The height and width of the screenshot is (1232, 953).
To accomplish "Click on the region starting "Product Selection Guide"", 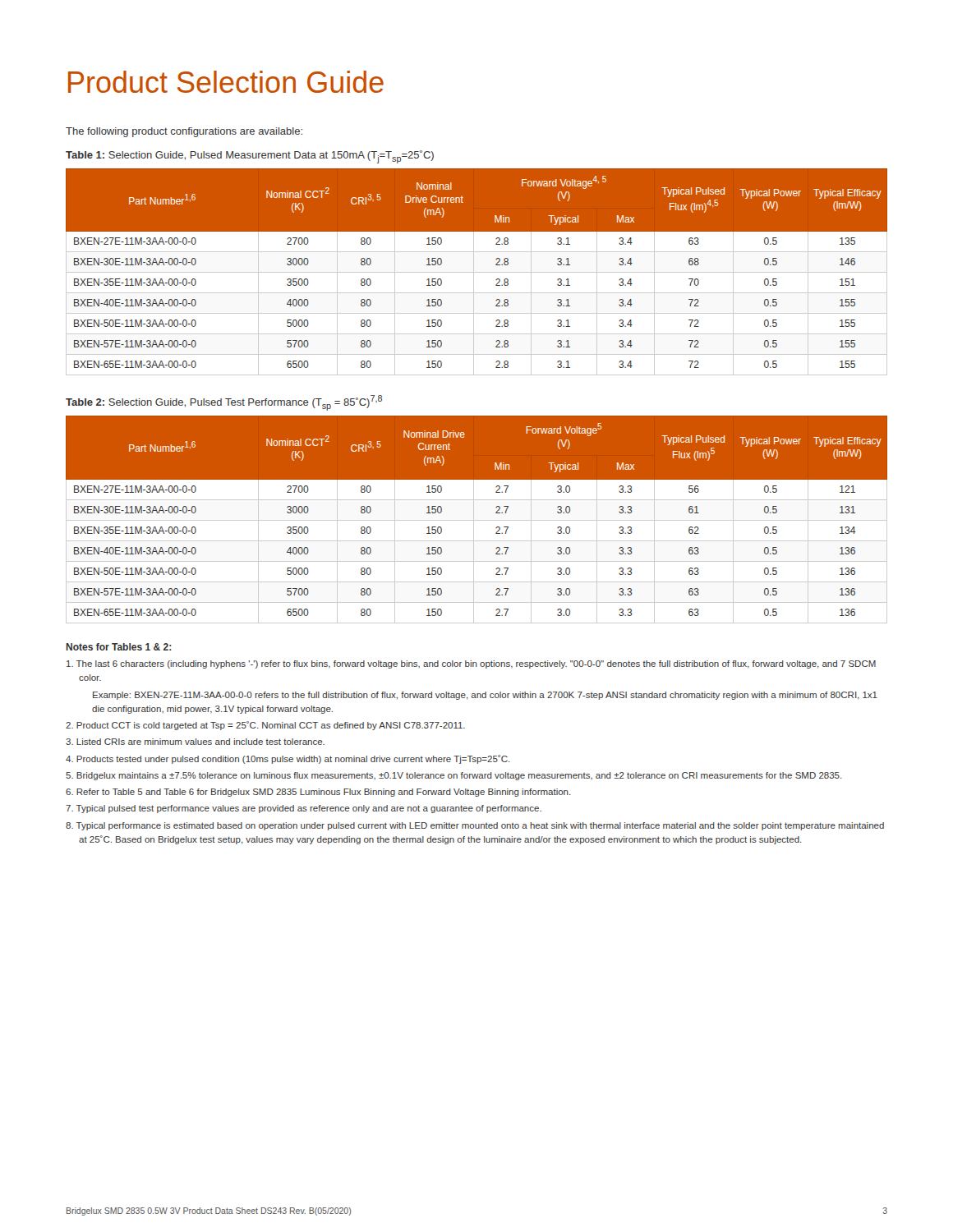I will 226,82.
